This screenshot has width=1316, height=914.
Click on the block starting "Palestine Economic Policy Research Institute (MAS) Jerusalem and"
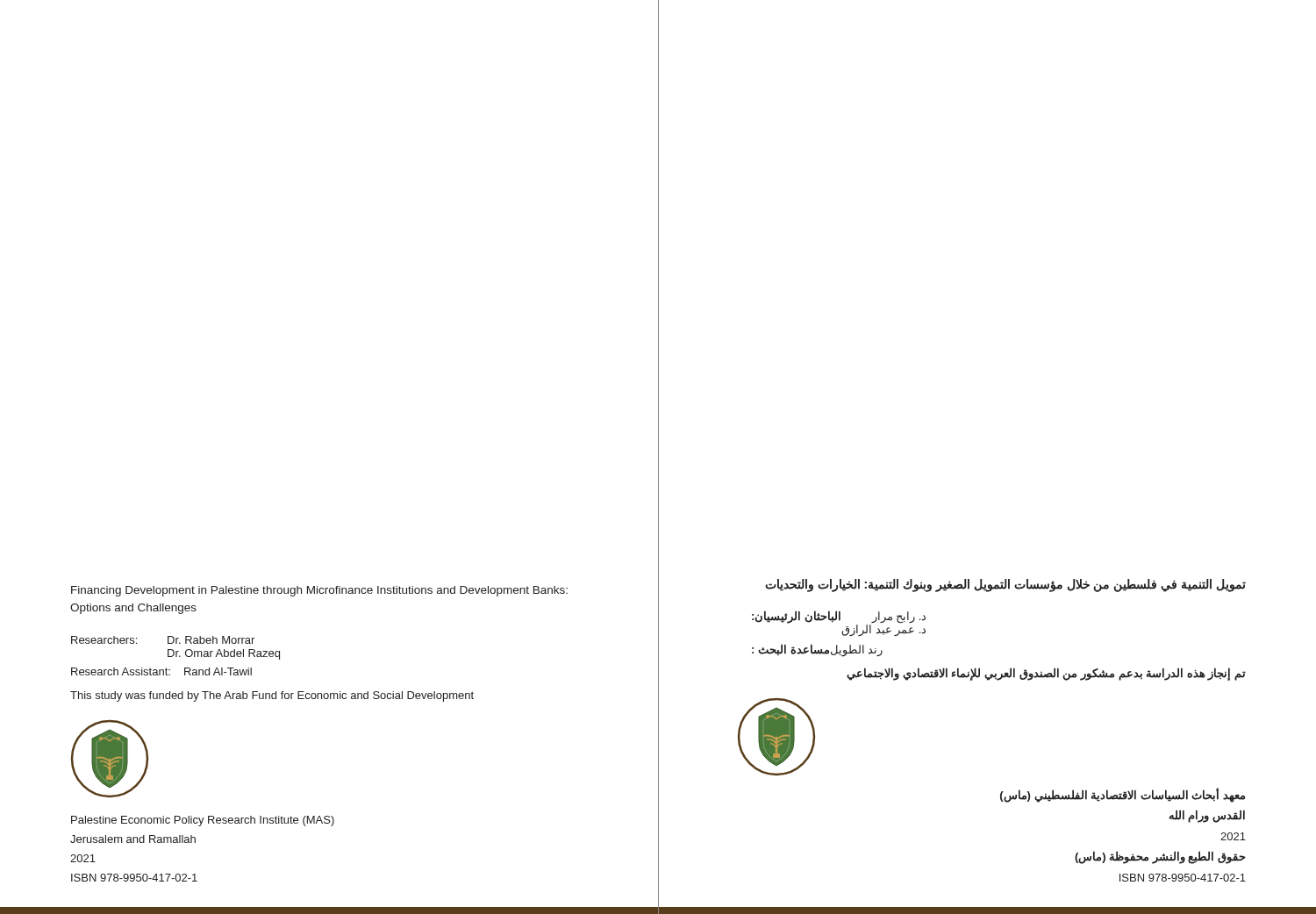point(202,848)
